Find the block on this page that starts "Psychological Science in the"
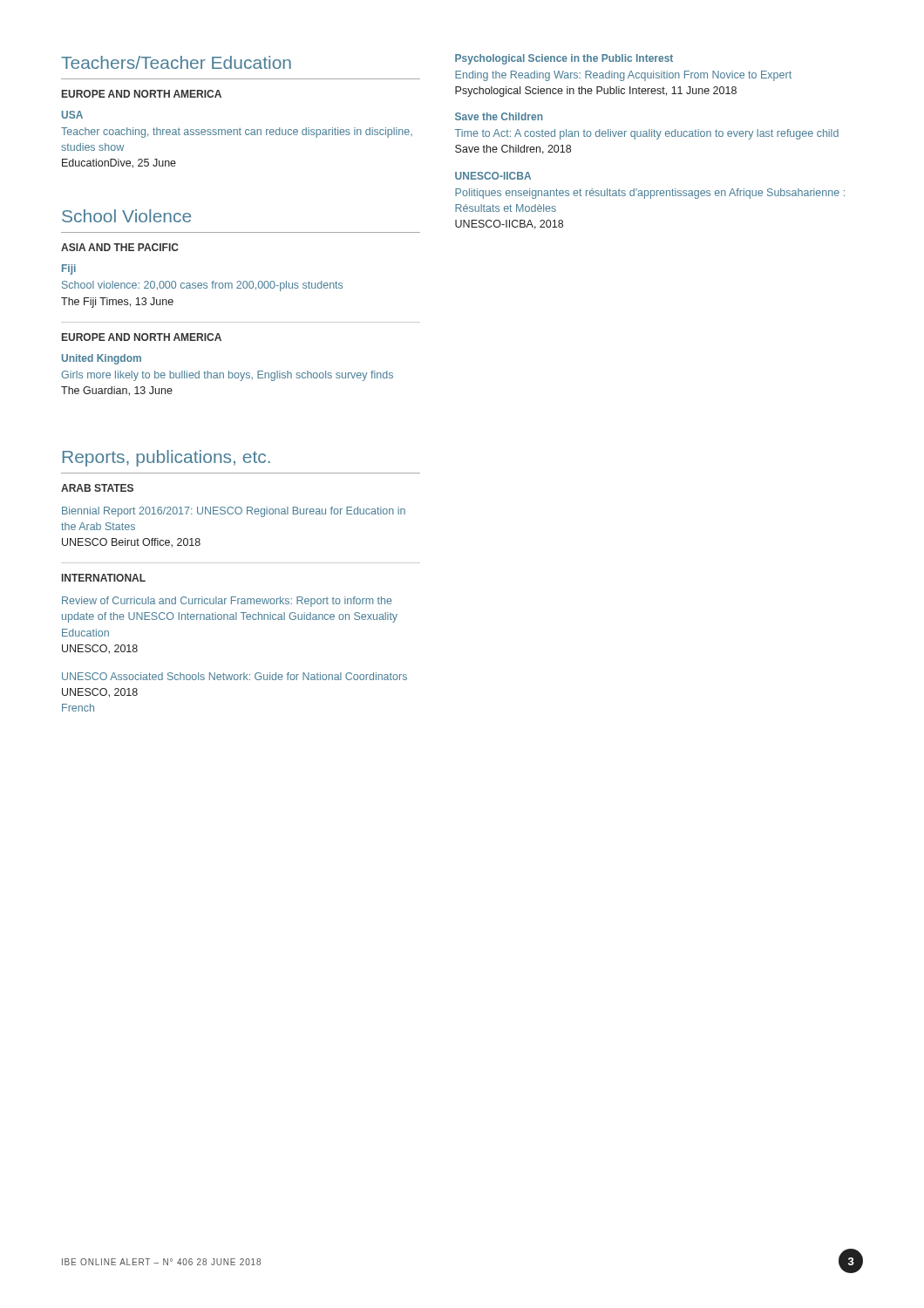 (659, 76)
